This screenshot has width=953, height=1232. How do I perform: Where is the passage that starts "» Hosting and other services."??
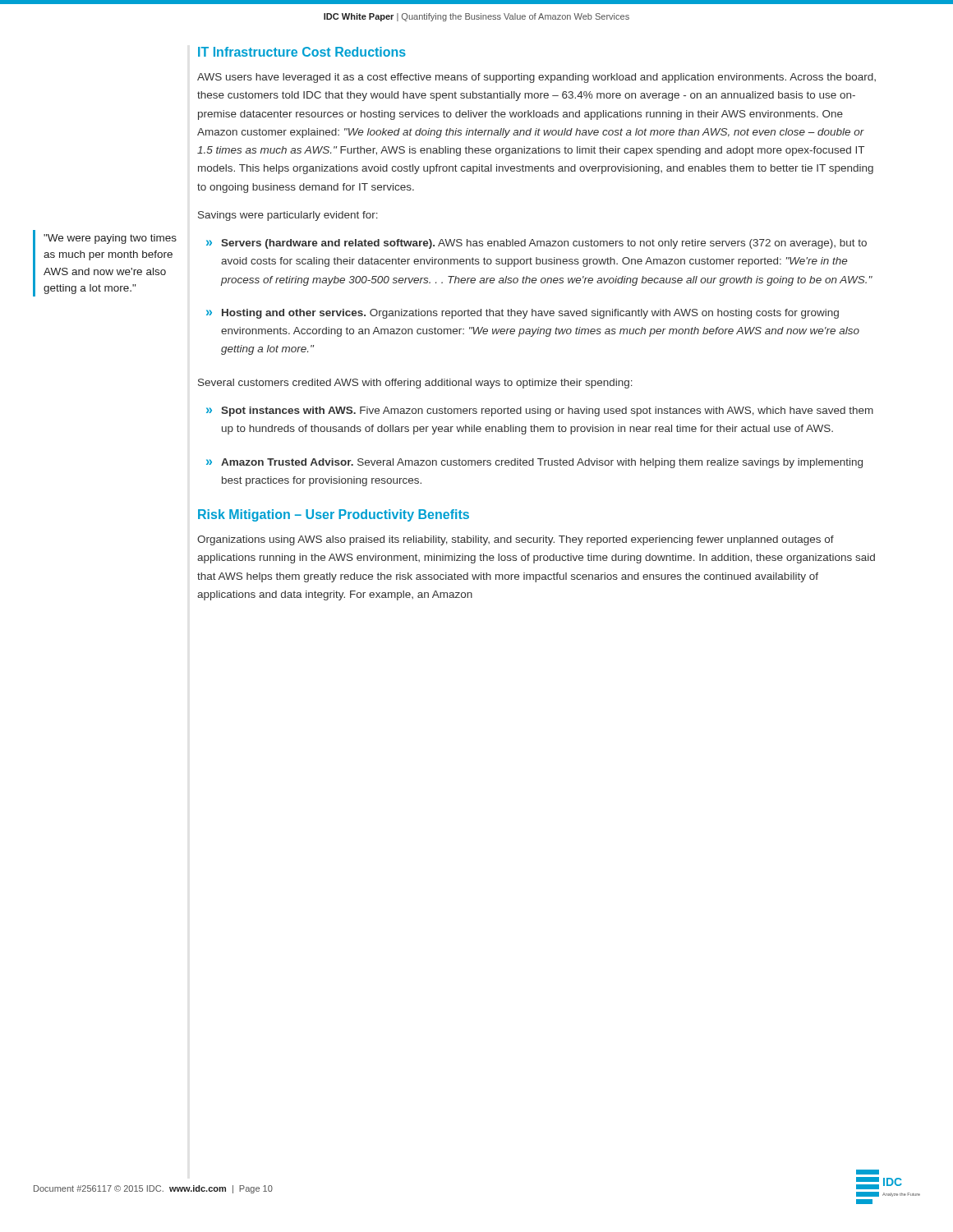(542, 331)
